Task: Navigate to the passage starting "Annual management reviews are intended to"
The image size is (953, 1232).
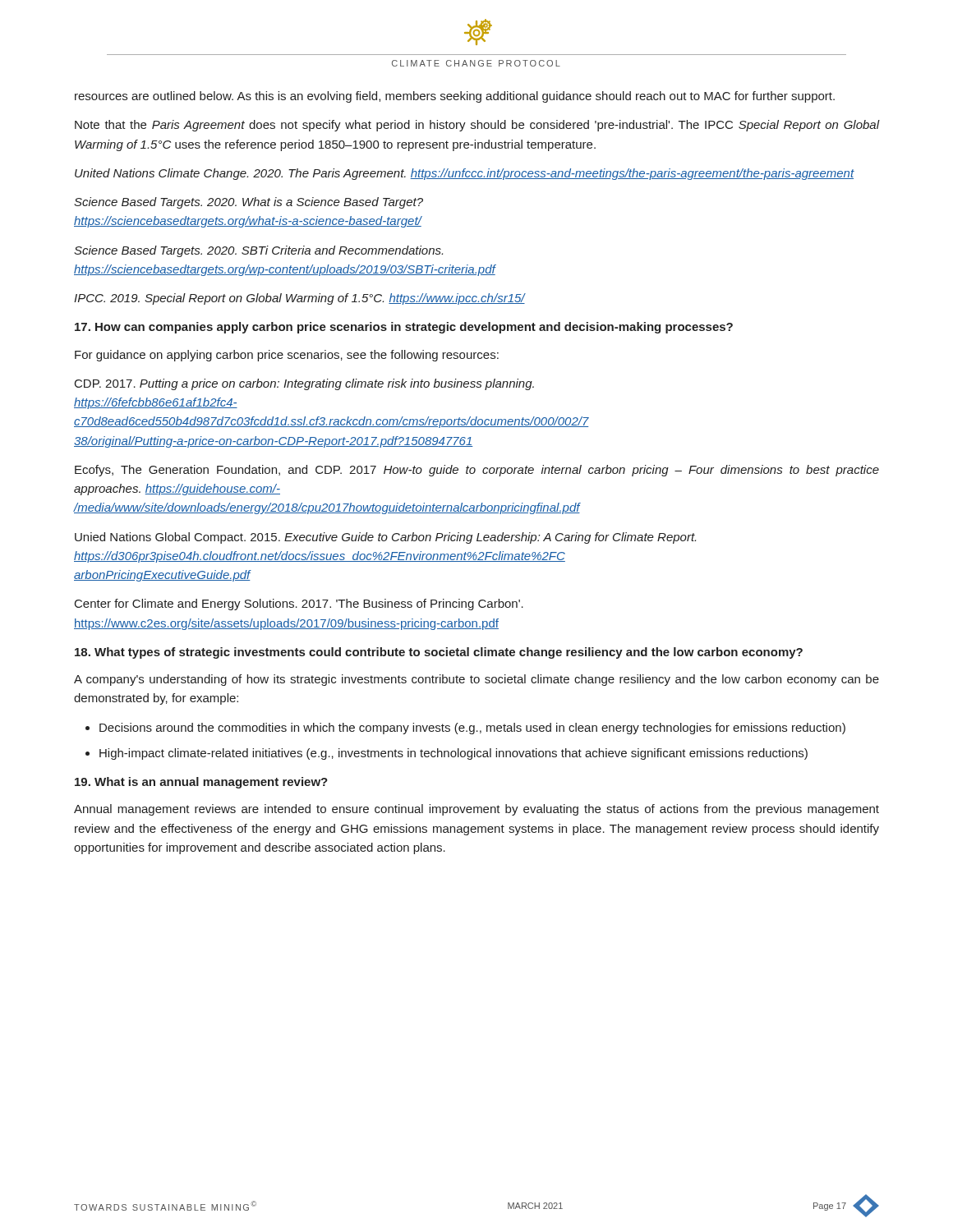Action: click(x=476, y=828)
